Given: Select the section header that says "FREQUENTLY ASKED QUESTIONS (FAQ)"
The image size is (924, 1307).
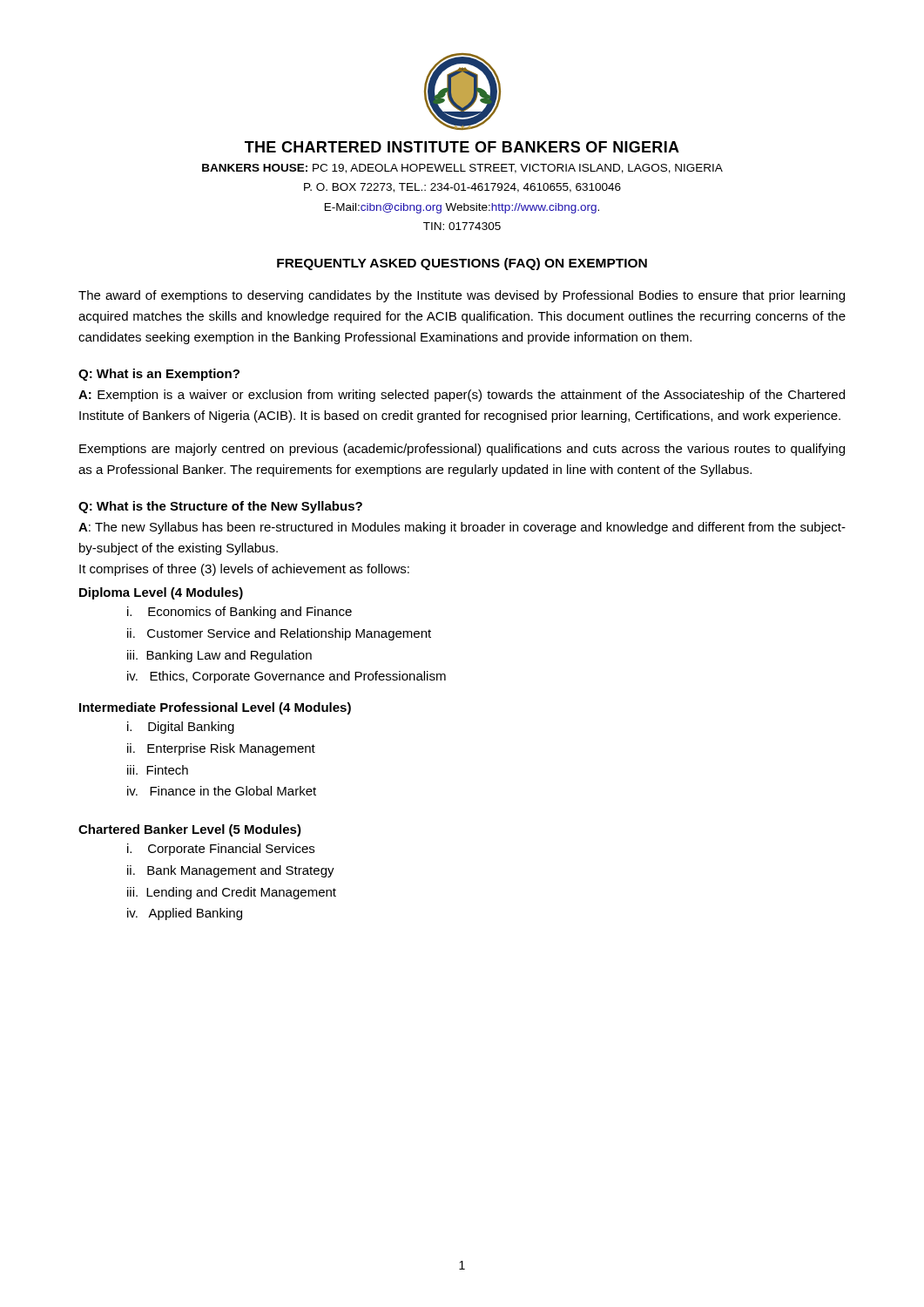Looking at the screenshot, I should tap(462, 263).
